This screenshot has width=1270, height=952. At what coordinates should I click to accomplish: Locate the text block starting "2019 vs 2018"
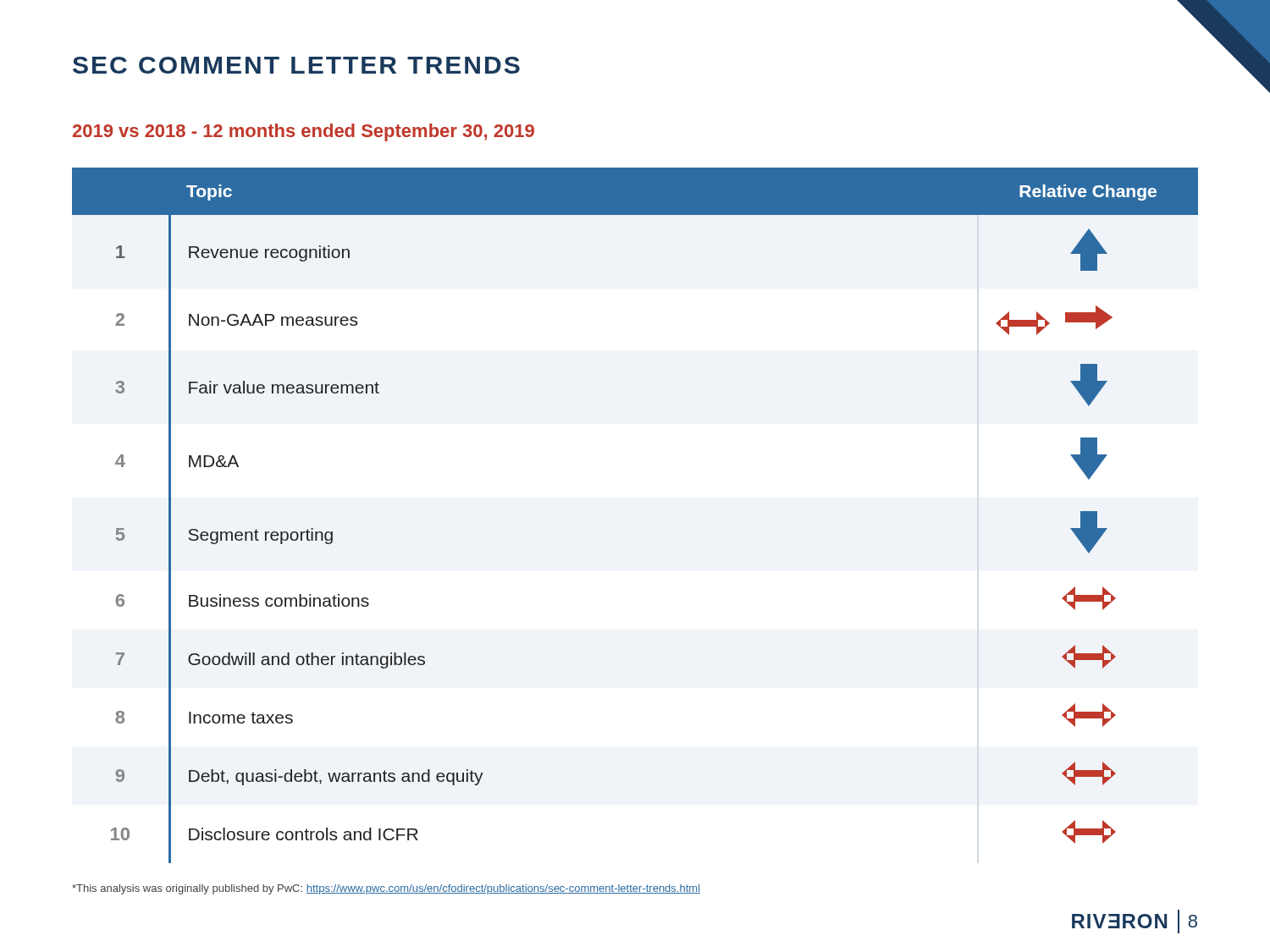pos(303,131)
